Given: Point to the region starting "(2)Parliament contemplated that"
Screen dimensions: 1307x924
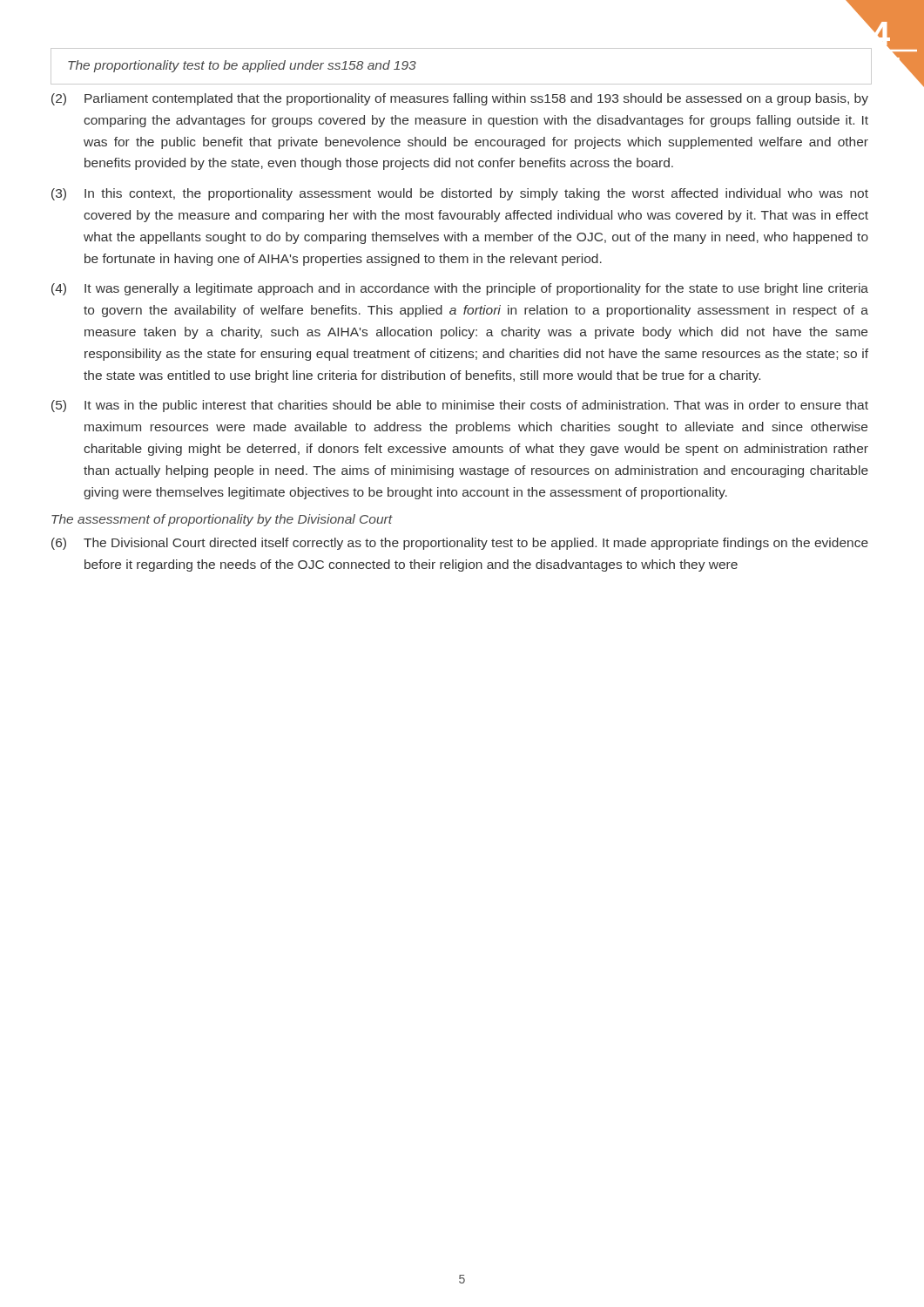Looking at the screenshot, I should [459, 131].
